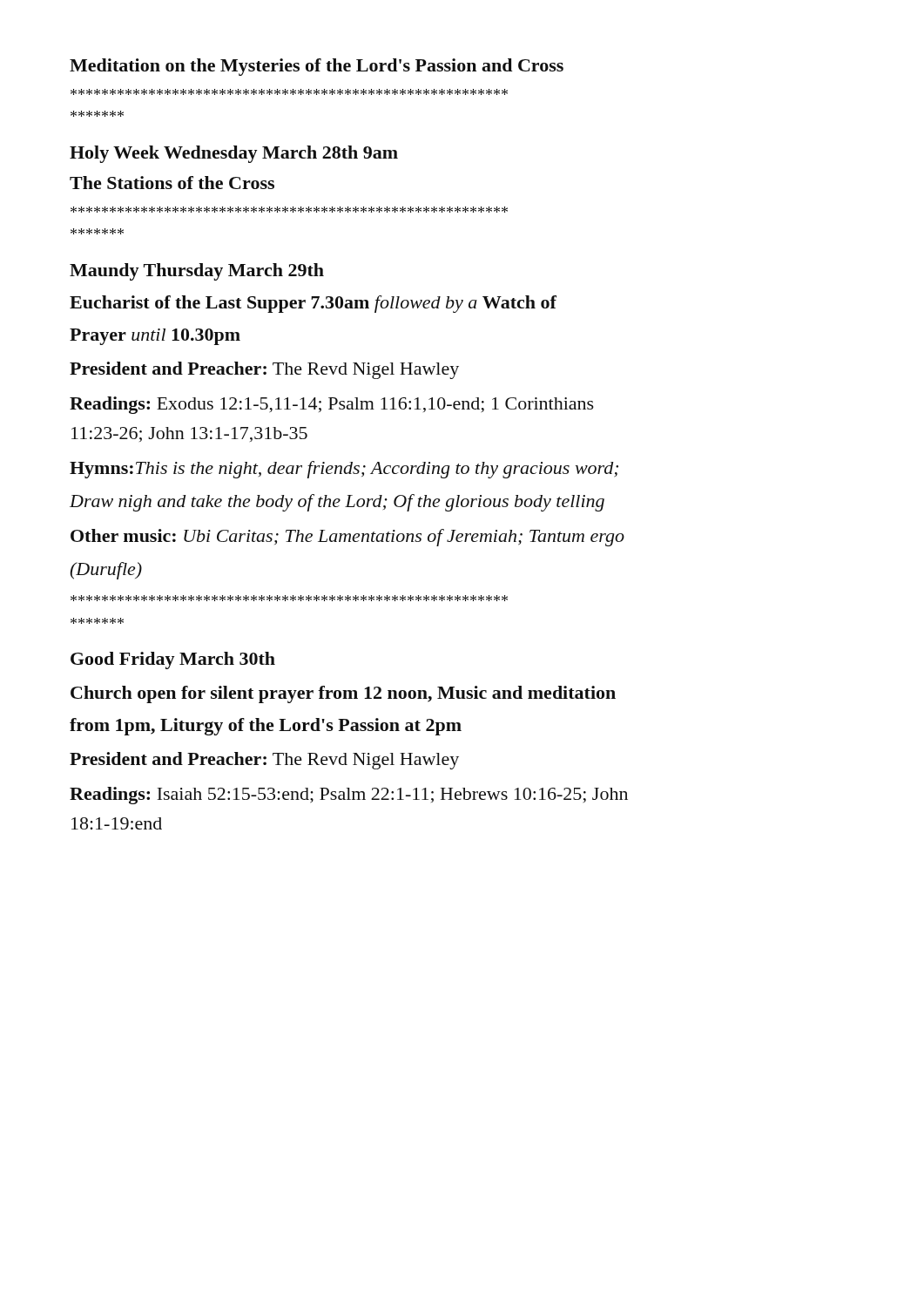Viewport: 924px width, 1307px height.
Task: Select the text block with the text "Readings: Exodus 12:1-5,11-14; Psalm 116:1,10-end; 1"
Action: tap(332, 418)
